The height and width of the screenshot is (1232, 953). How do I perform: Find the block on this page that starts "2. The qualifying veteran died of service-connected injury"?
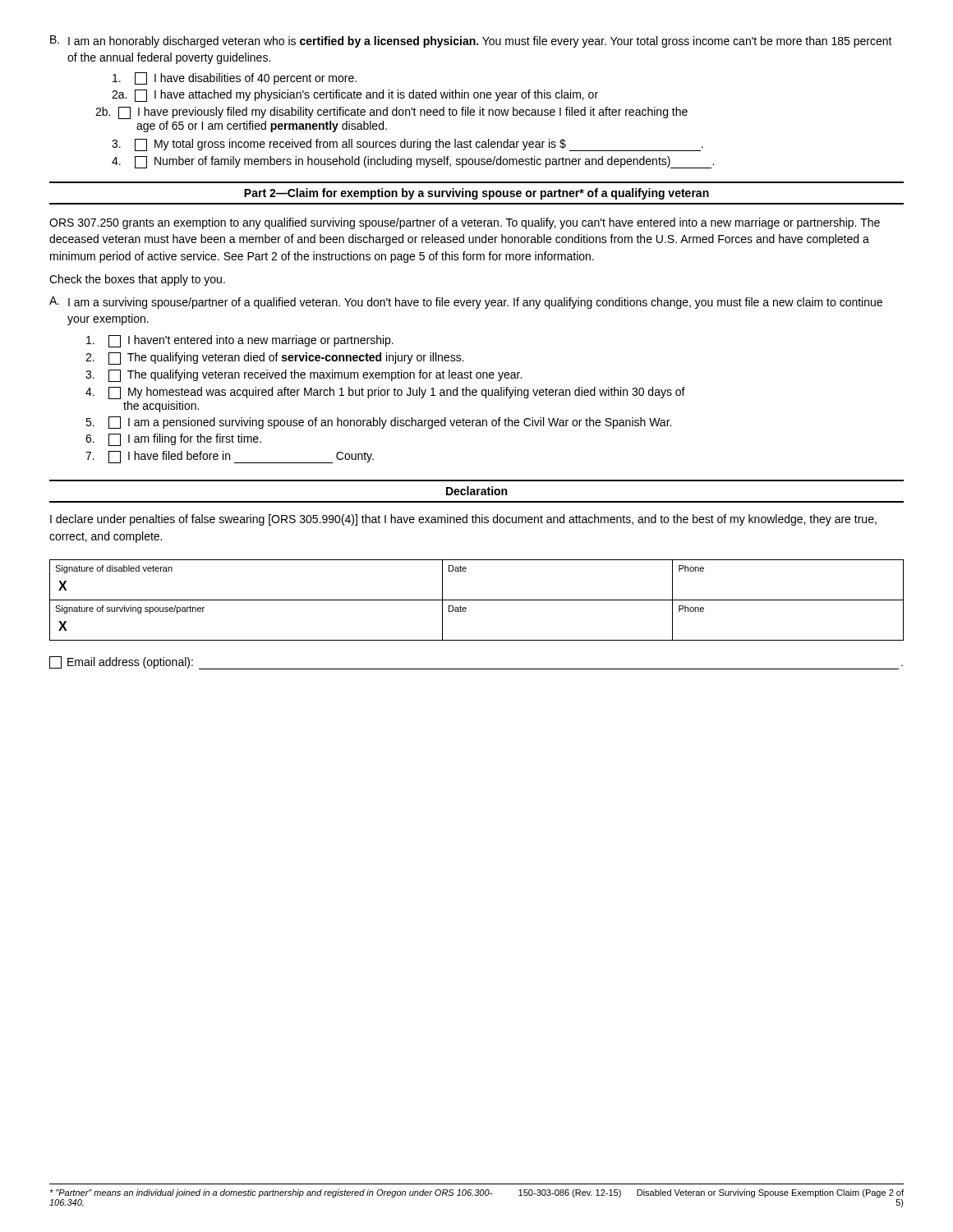click(275, 359)
